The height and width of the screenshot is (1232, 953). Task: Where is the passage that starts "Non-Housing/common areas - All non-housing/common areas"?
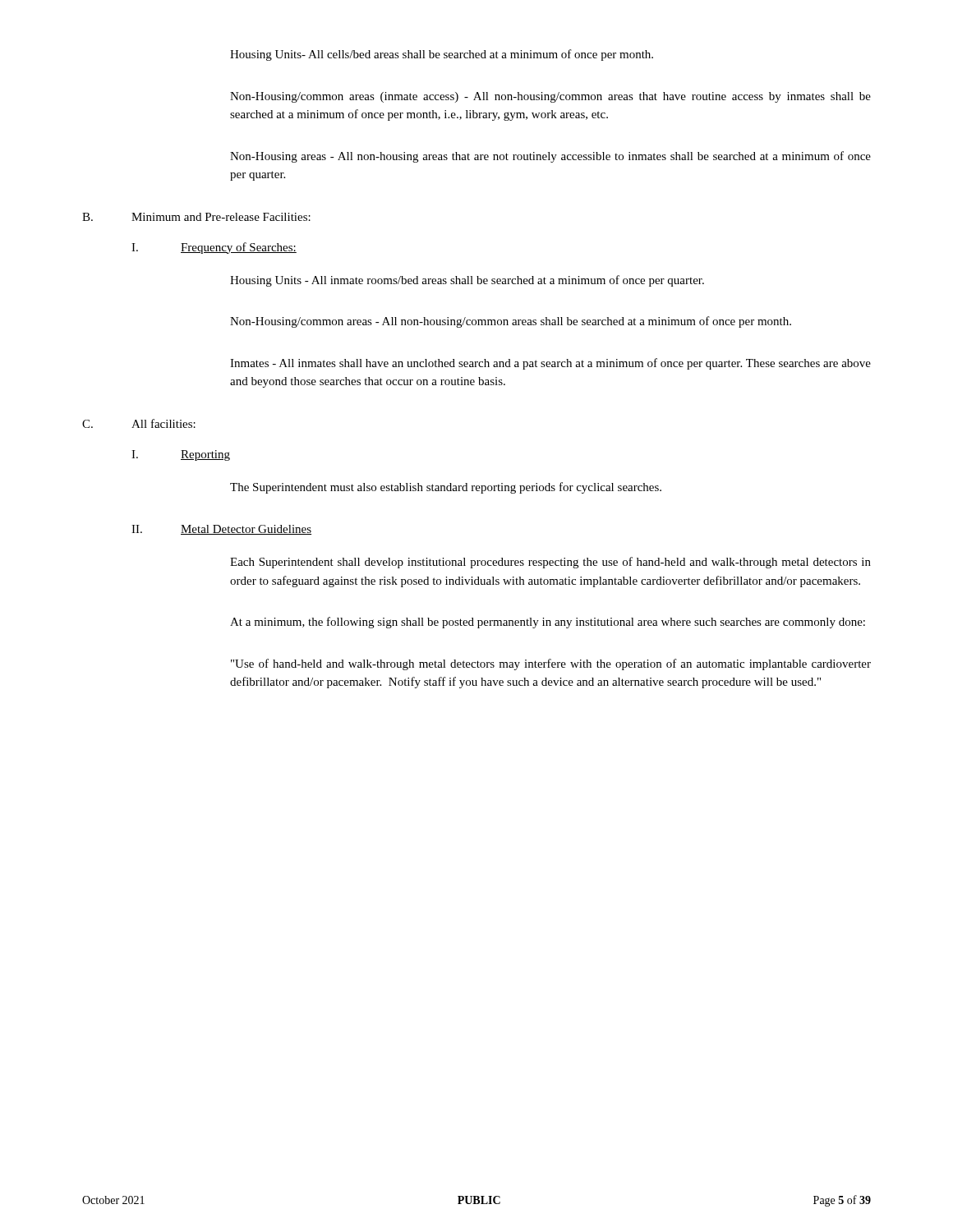[x=511, y=321]
